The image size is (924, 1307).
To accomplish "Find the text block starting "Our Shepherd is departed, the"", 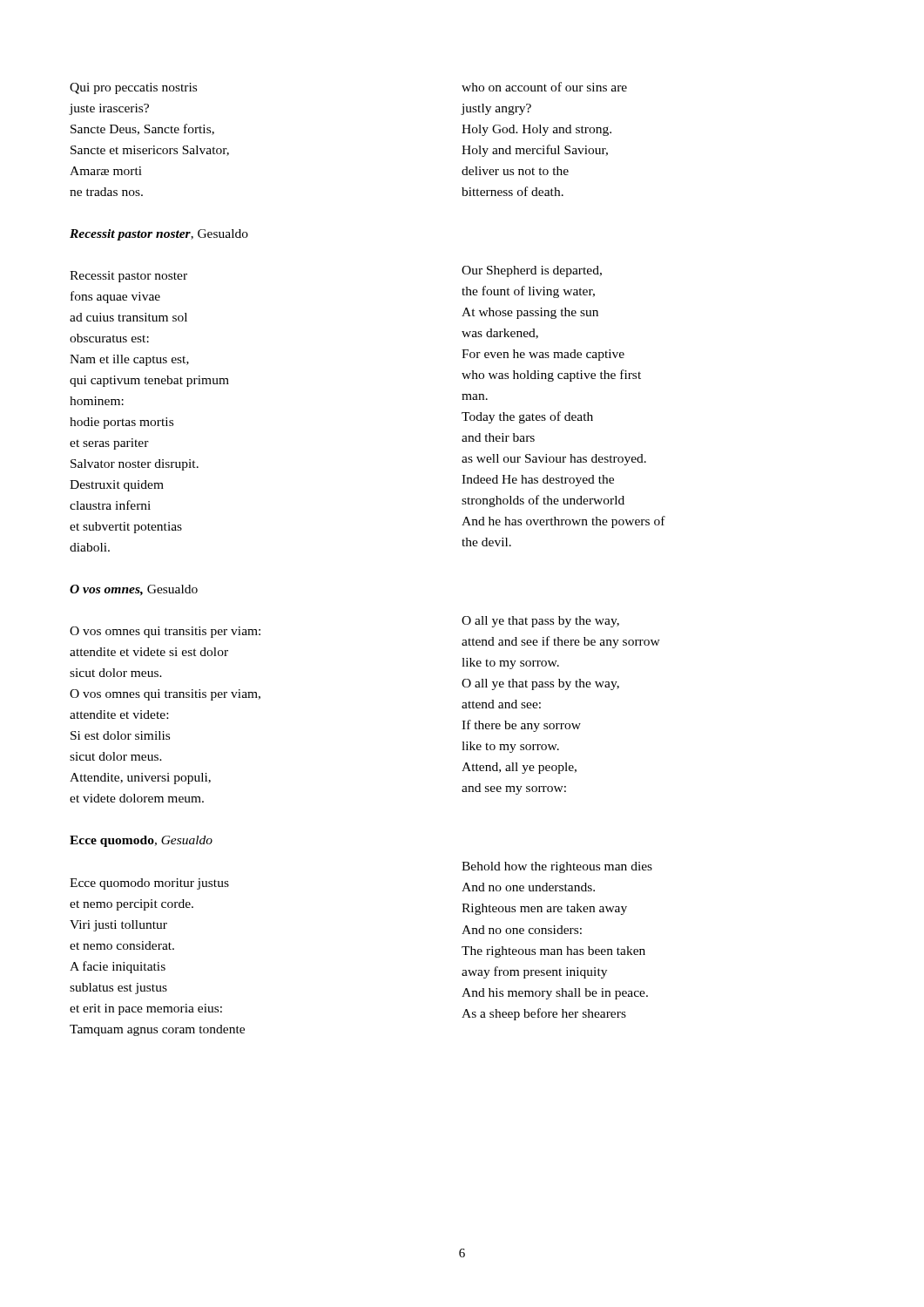I will 532,271.
